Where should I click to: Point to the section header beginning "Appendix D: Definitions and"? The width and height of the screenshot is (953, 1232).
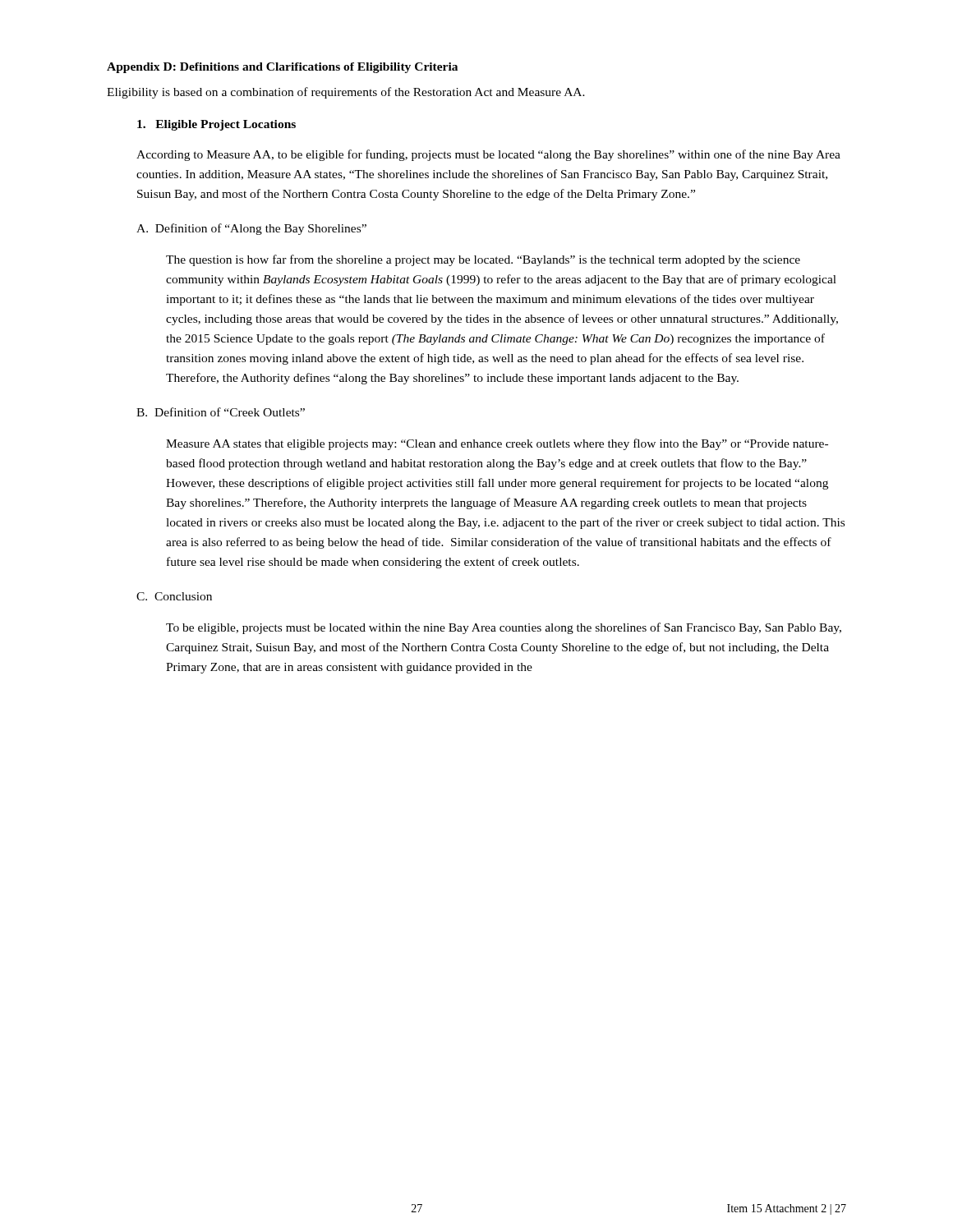[282, 66]
